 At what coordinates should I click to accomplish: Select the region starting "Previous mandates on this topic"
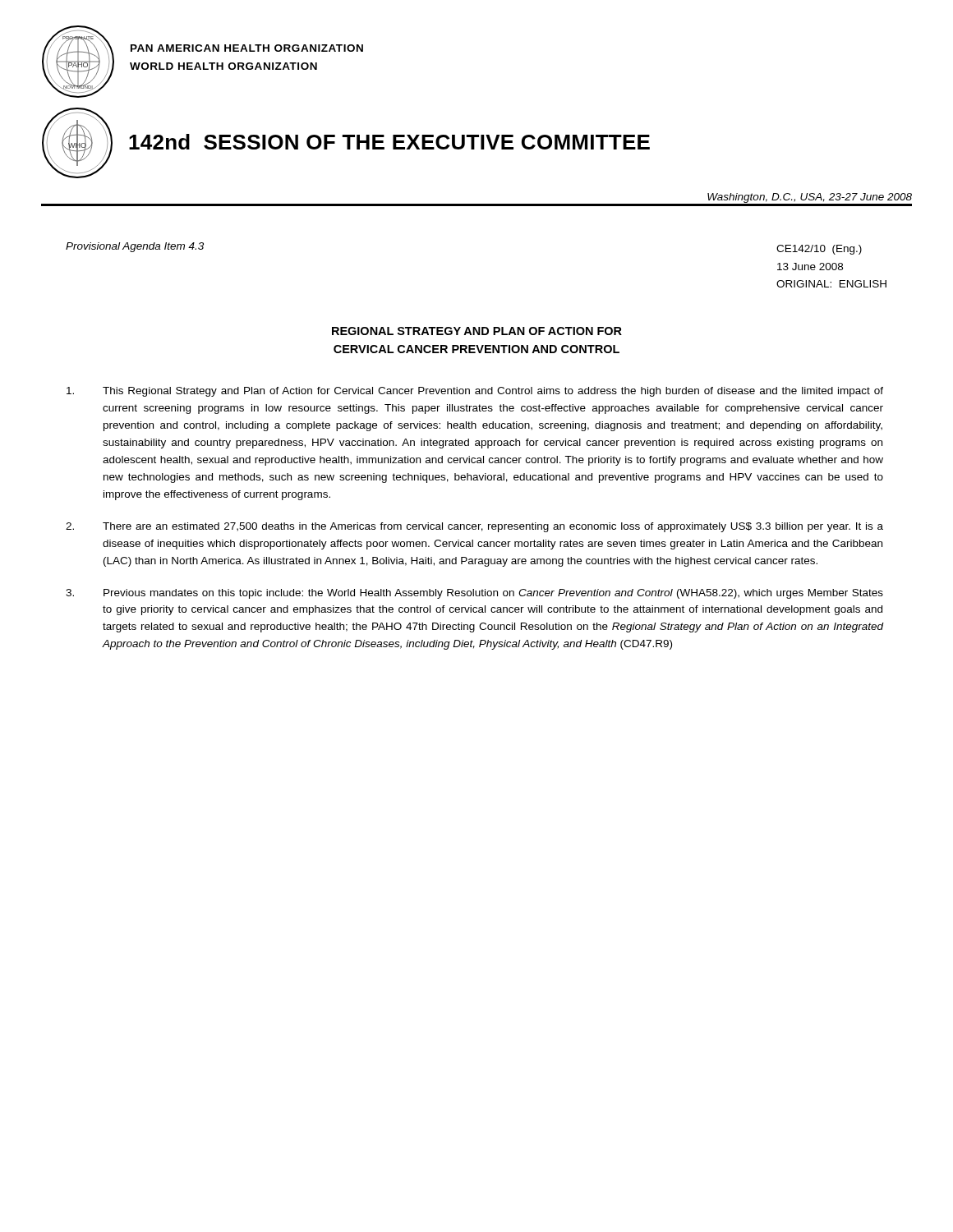(474, 619)
